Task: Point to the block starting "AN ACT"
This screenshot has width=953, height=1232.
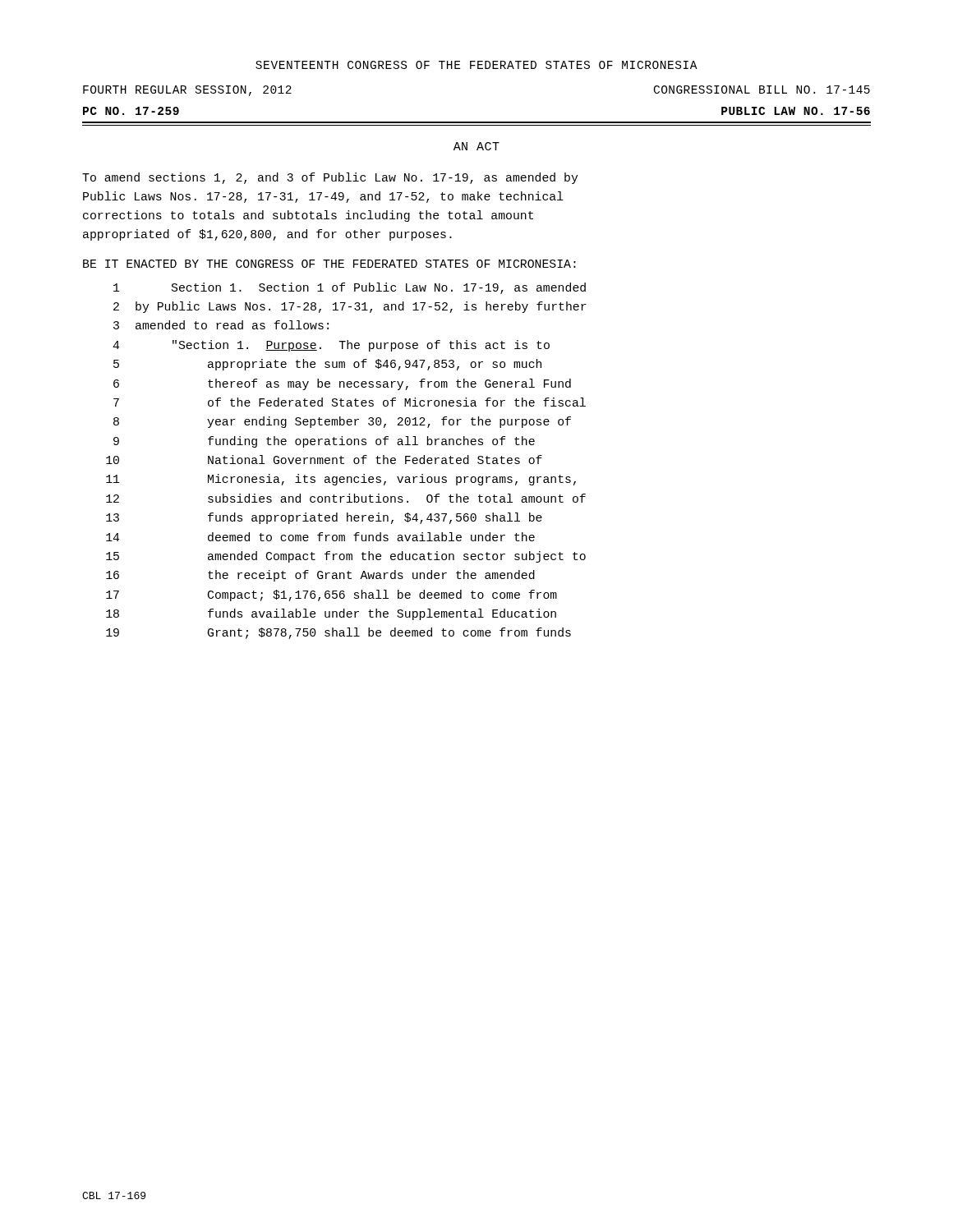Action: (x=476, y=147)
